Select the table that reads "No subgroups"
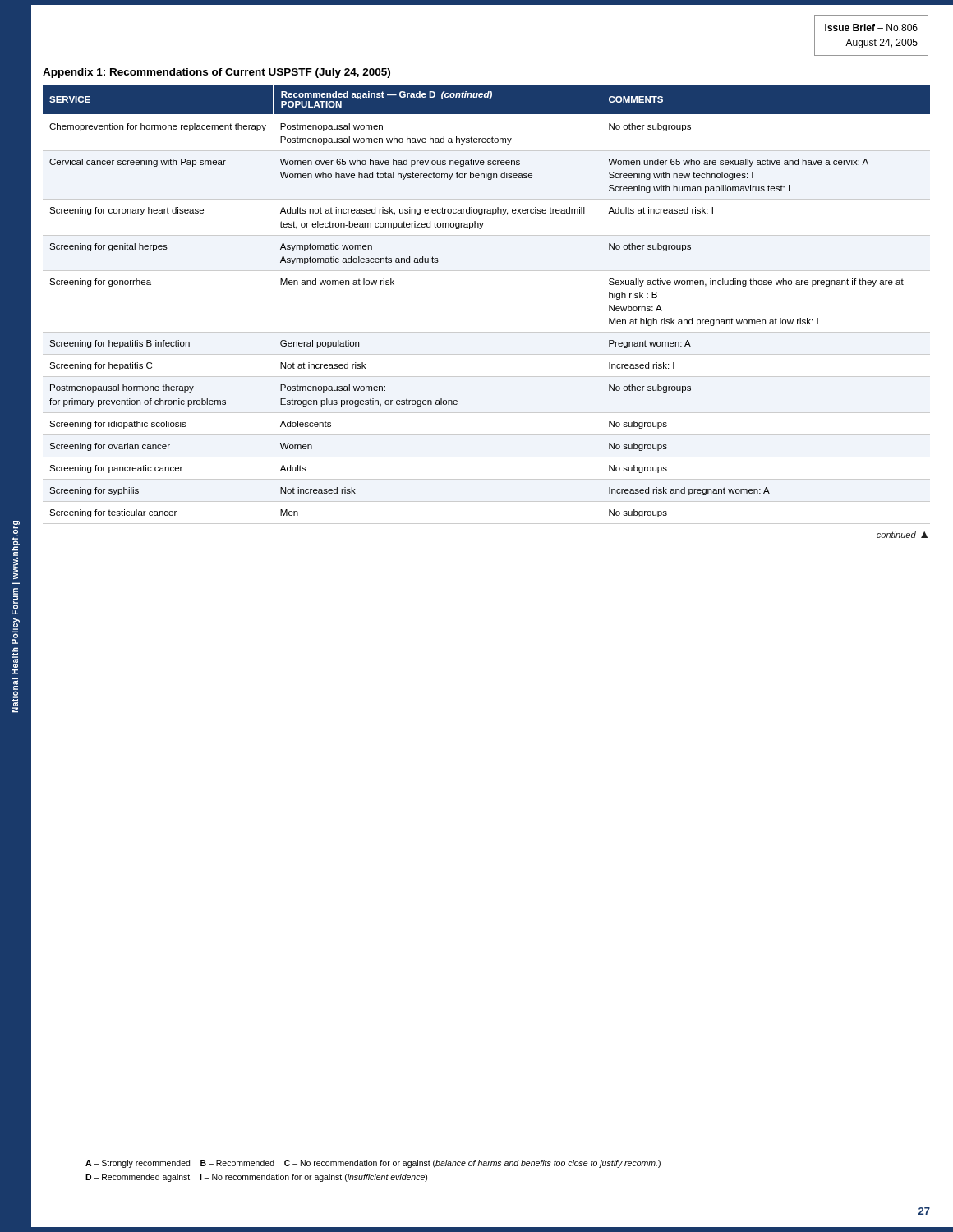 pyautogui.click(x=486, y=304)
